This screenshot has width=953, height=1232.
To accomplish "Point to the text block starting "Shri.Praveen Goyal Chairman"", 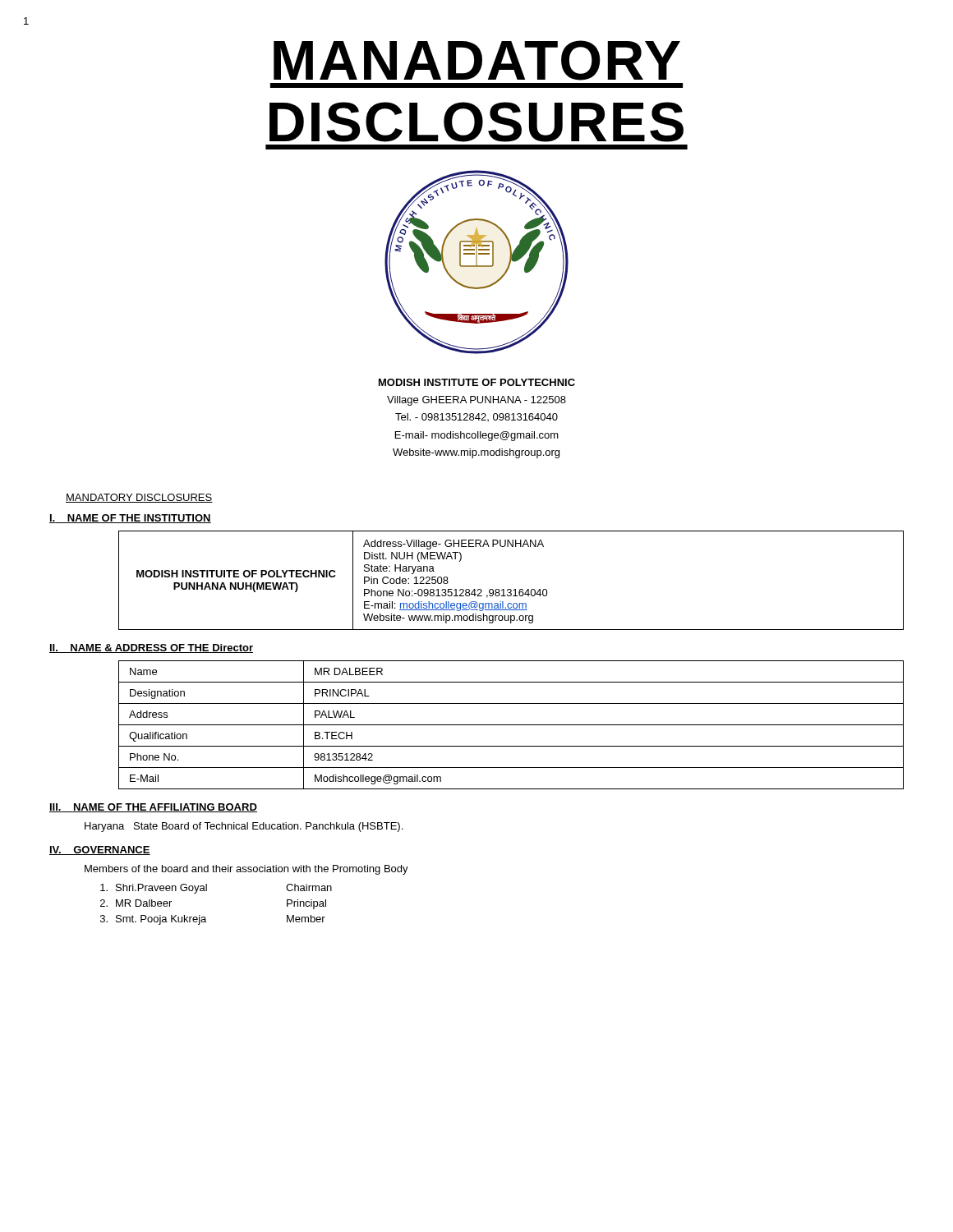I will (x=208, y=887).
